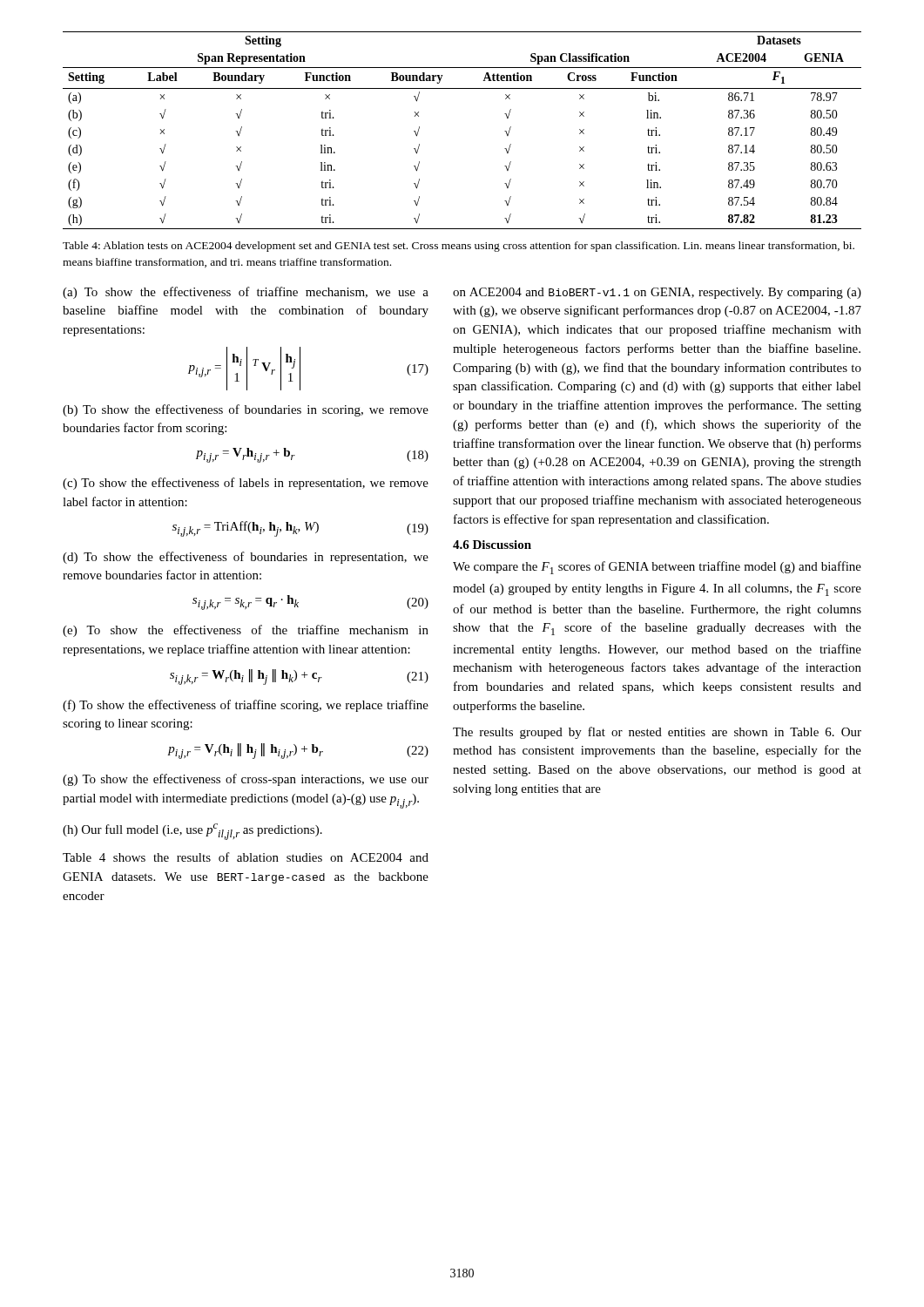Where is the formula that starts "si,j,k,r = TriAff(hi, hj, hk, W)"?

(246, 528)
